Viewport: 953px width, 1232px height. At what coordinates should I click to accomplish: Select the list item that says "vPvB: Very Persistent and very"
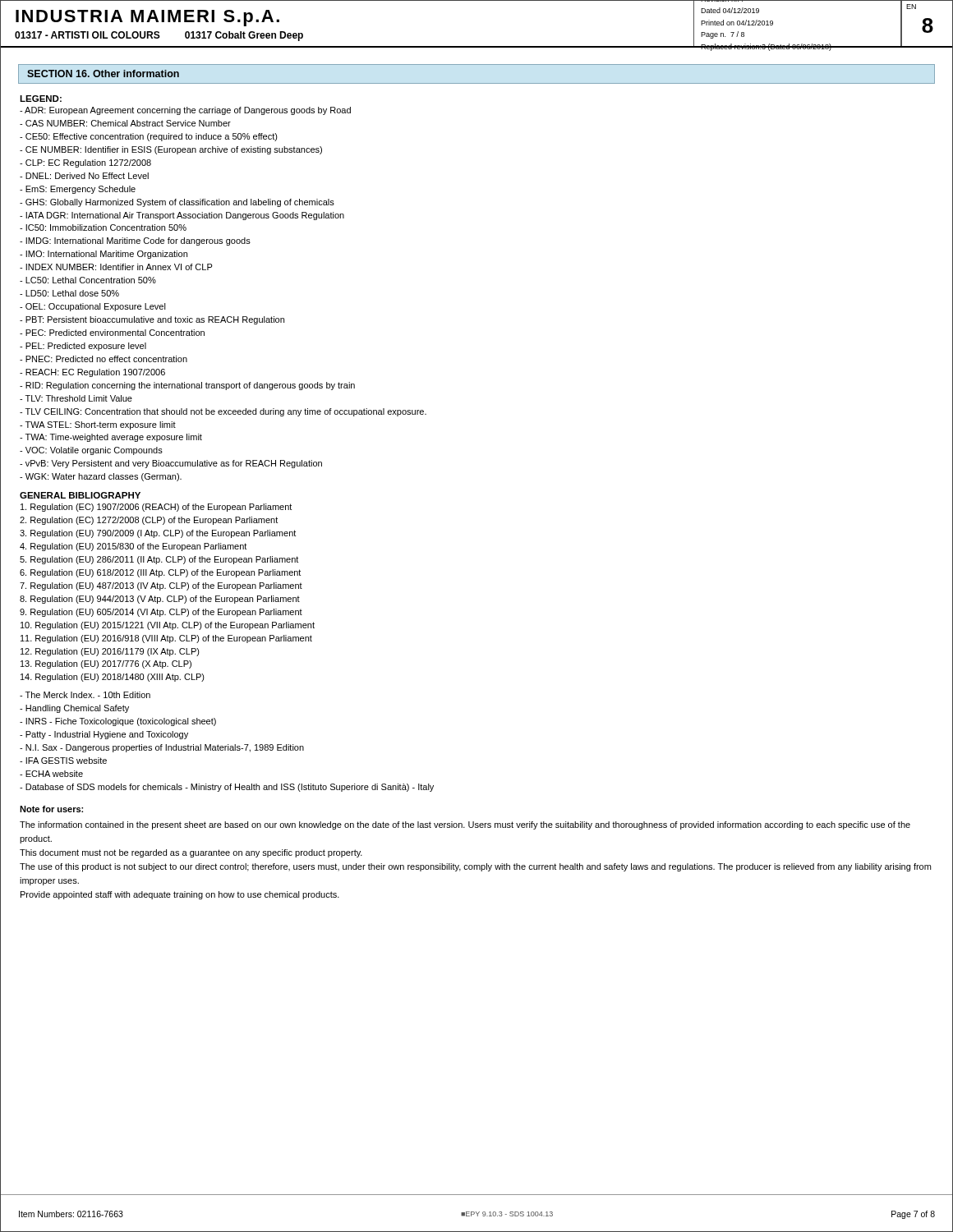click(x=171, y=463)
